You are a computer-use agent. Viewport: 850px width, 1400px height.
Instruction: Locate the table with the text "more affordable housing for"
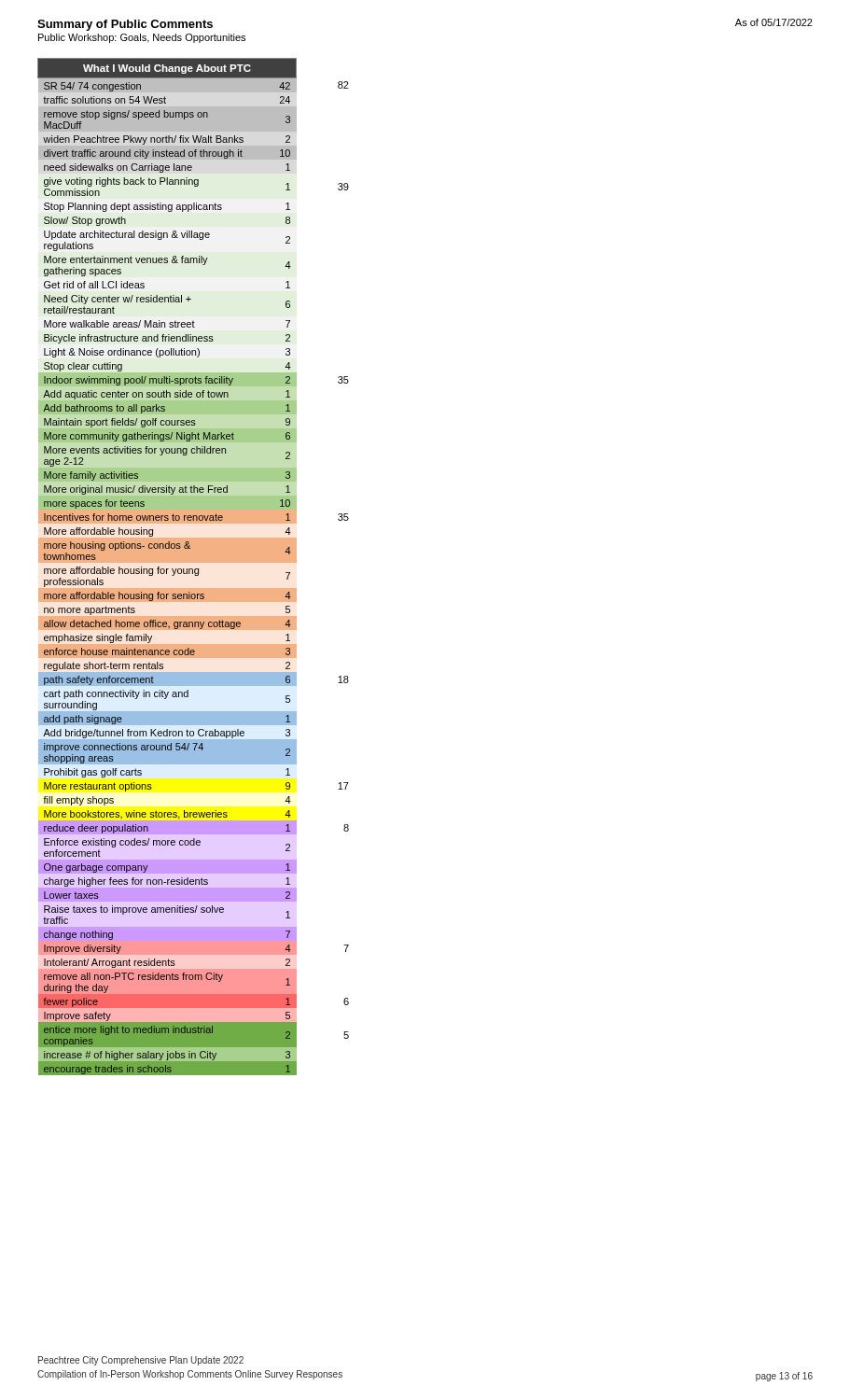224,567
